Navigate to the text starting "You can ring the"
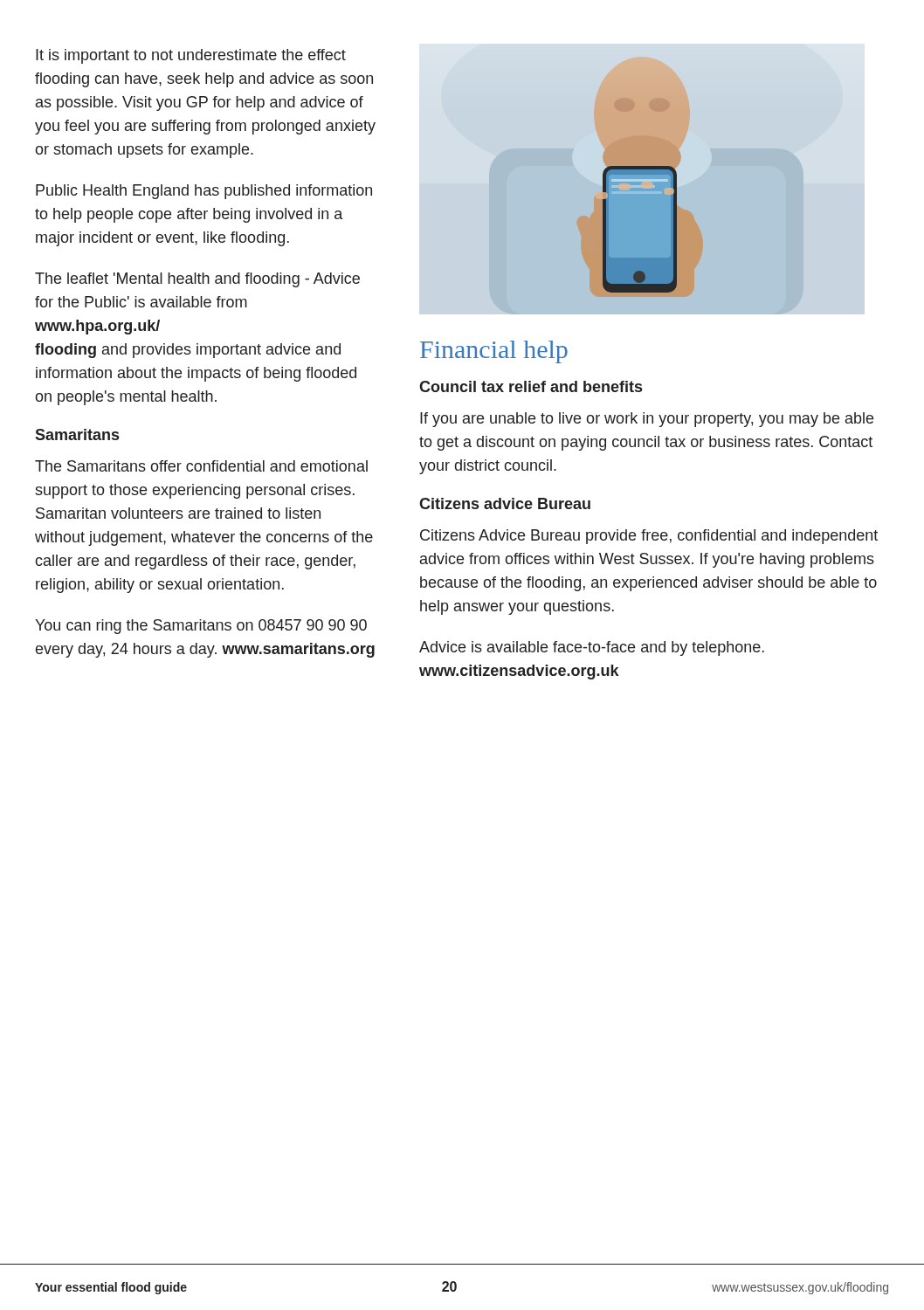 point(205,637)
